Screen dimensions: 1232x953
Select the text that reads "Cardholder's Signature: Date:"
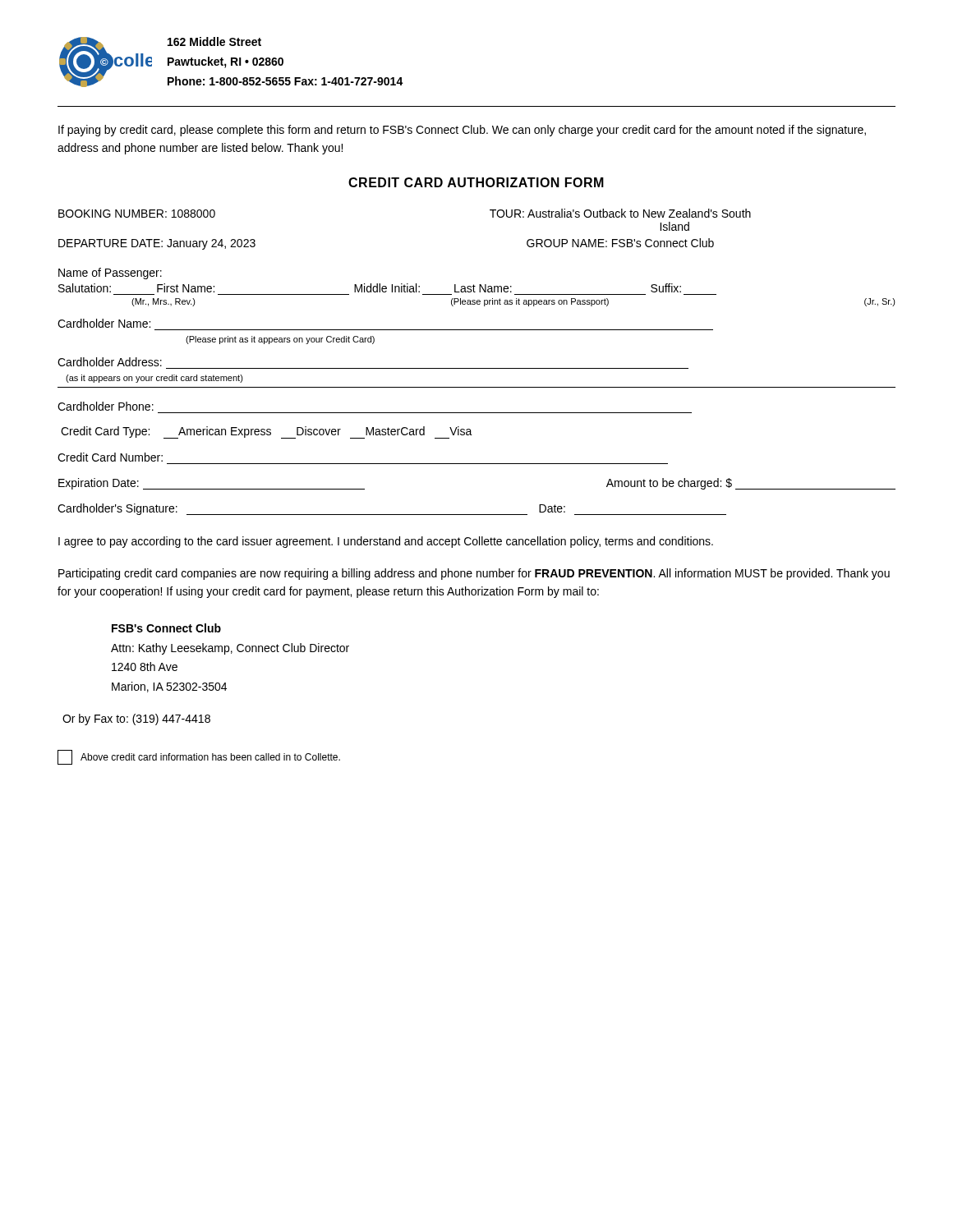pos(392,508)
